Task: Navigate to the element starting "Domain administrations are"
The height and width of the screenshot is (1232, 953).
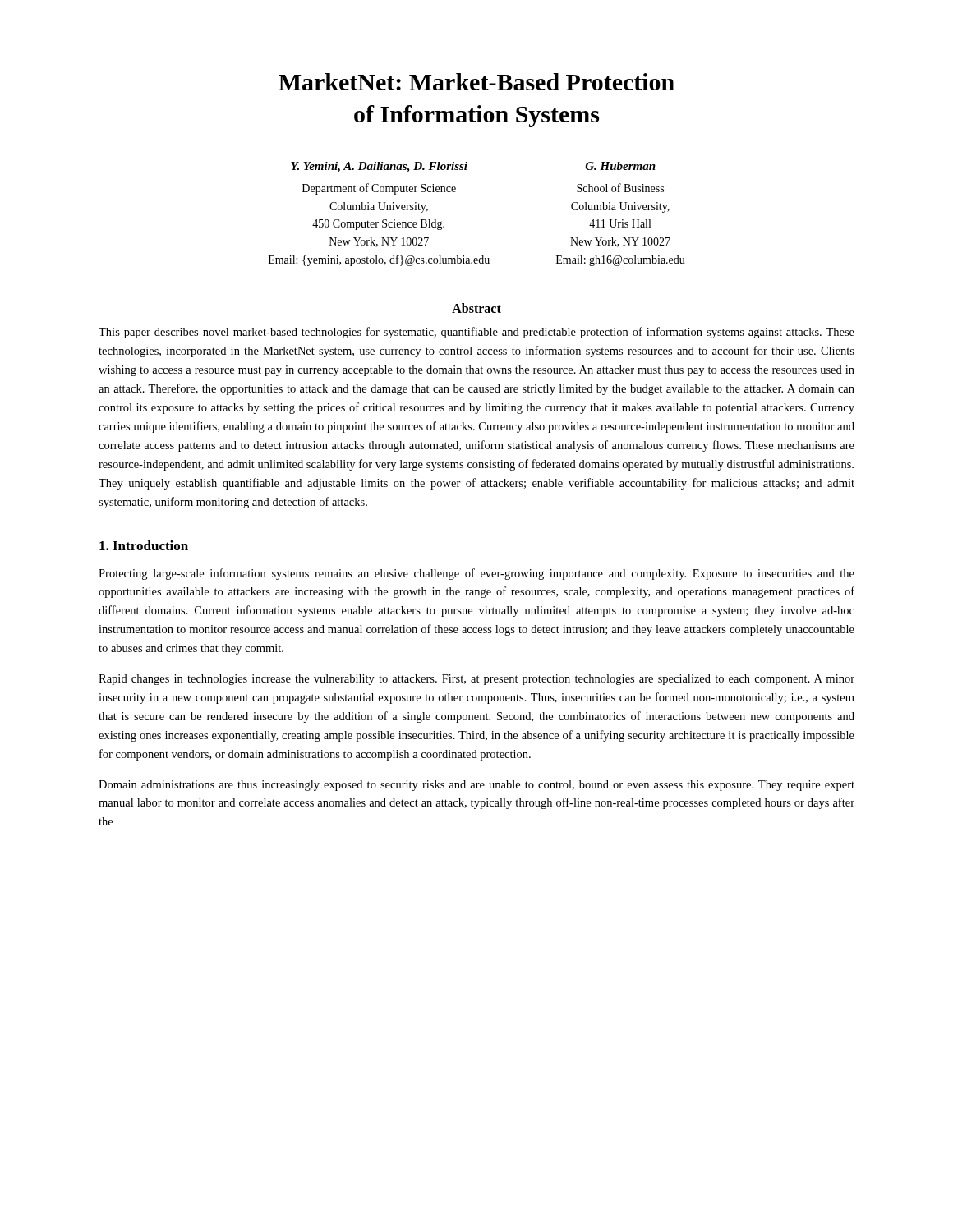Action: 476,803
